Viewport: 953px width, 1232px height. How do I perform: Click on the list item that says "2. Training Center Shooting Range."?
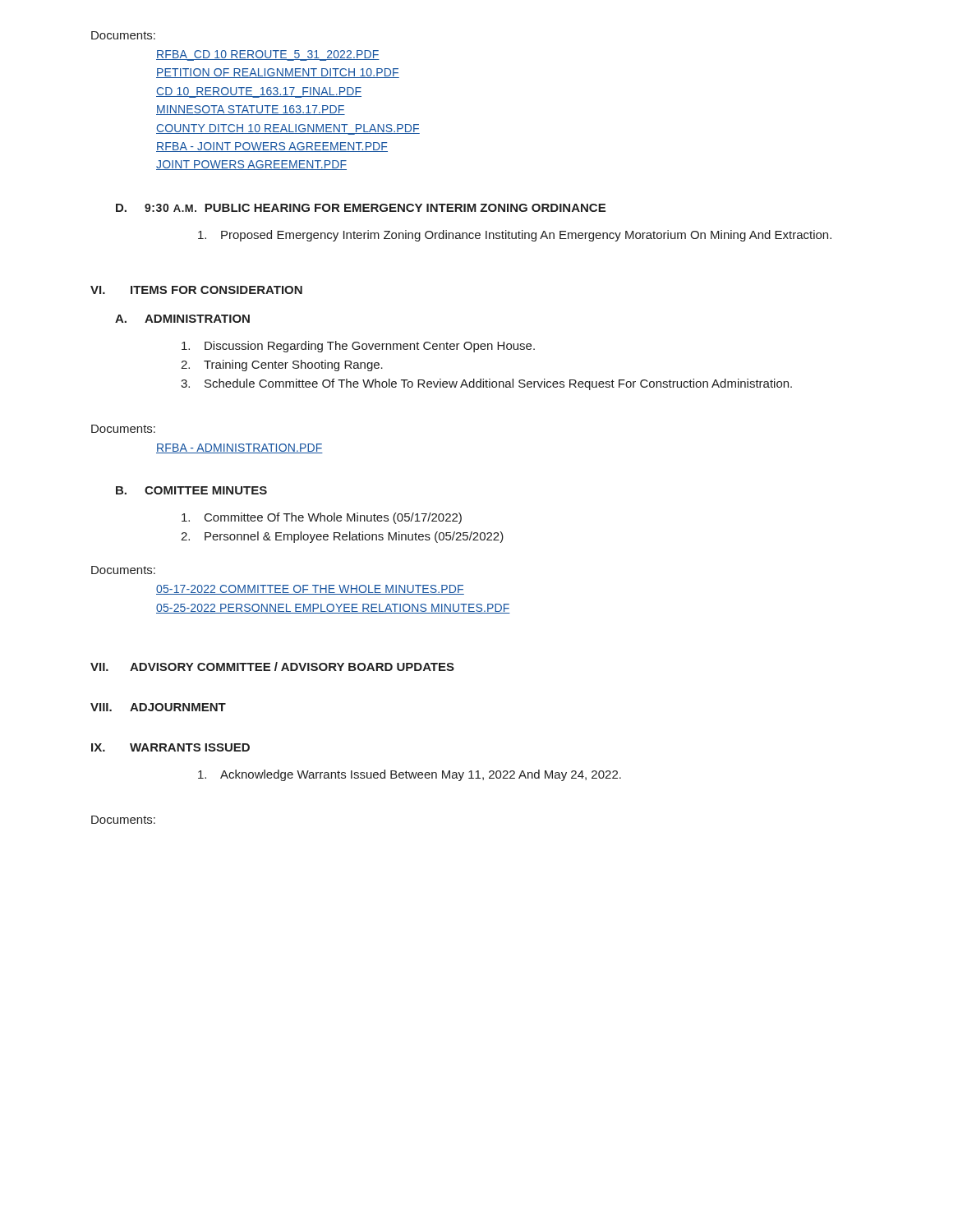pos(282,365)
